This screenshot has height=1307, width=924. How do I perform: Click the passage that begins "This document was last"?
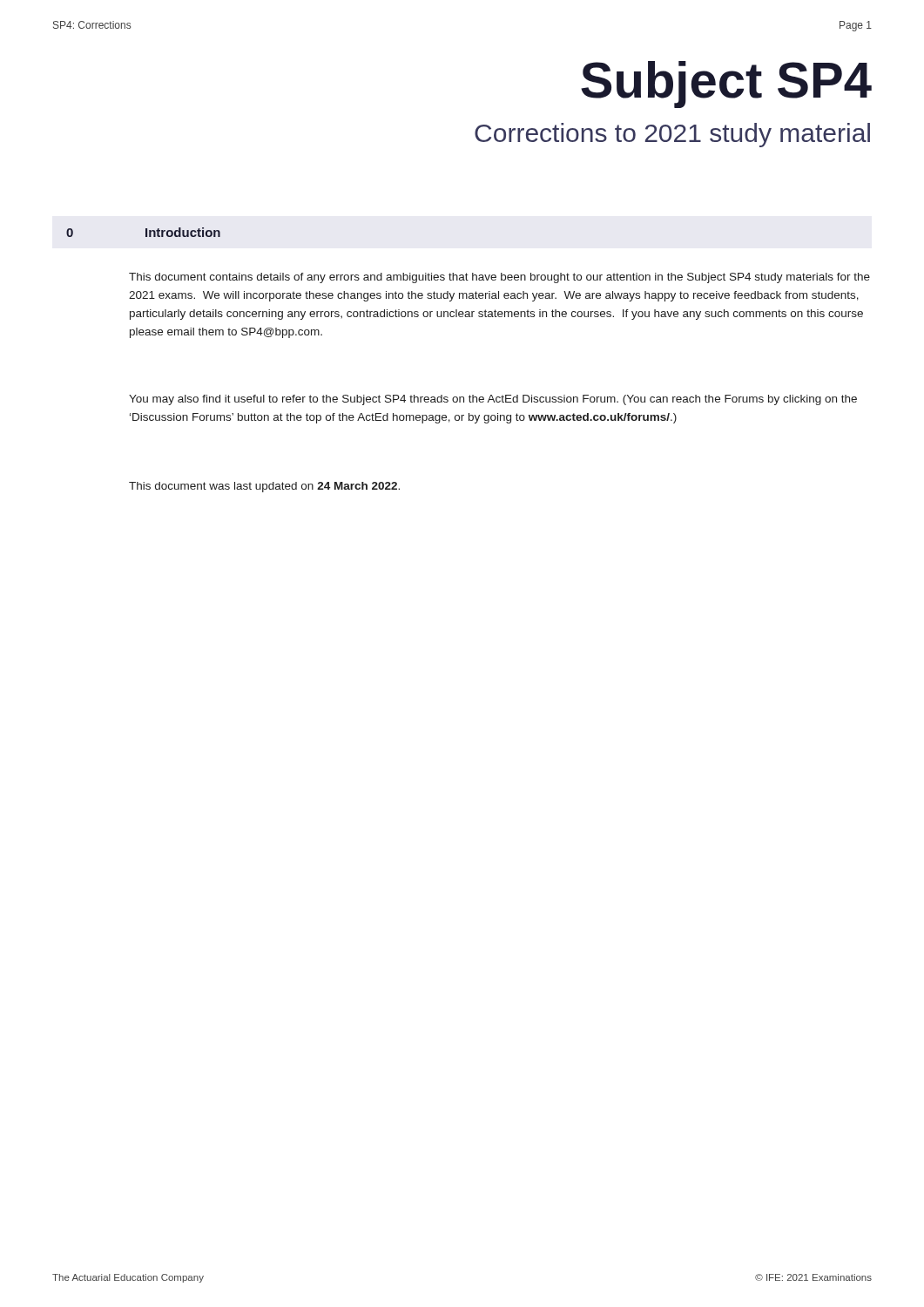point(265,486)
